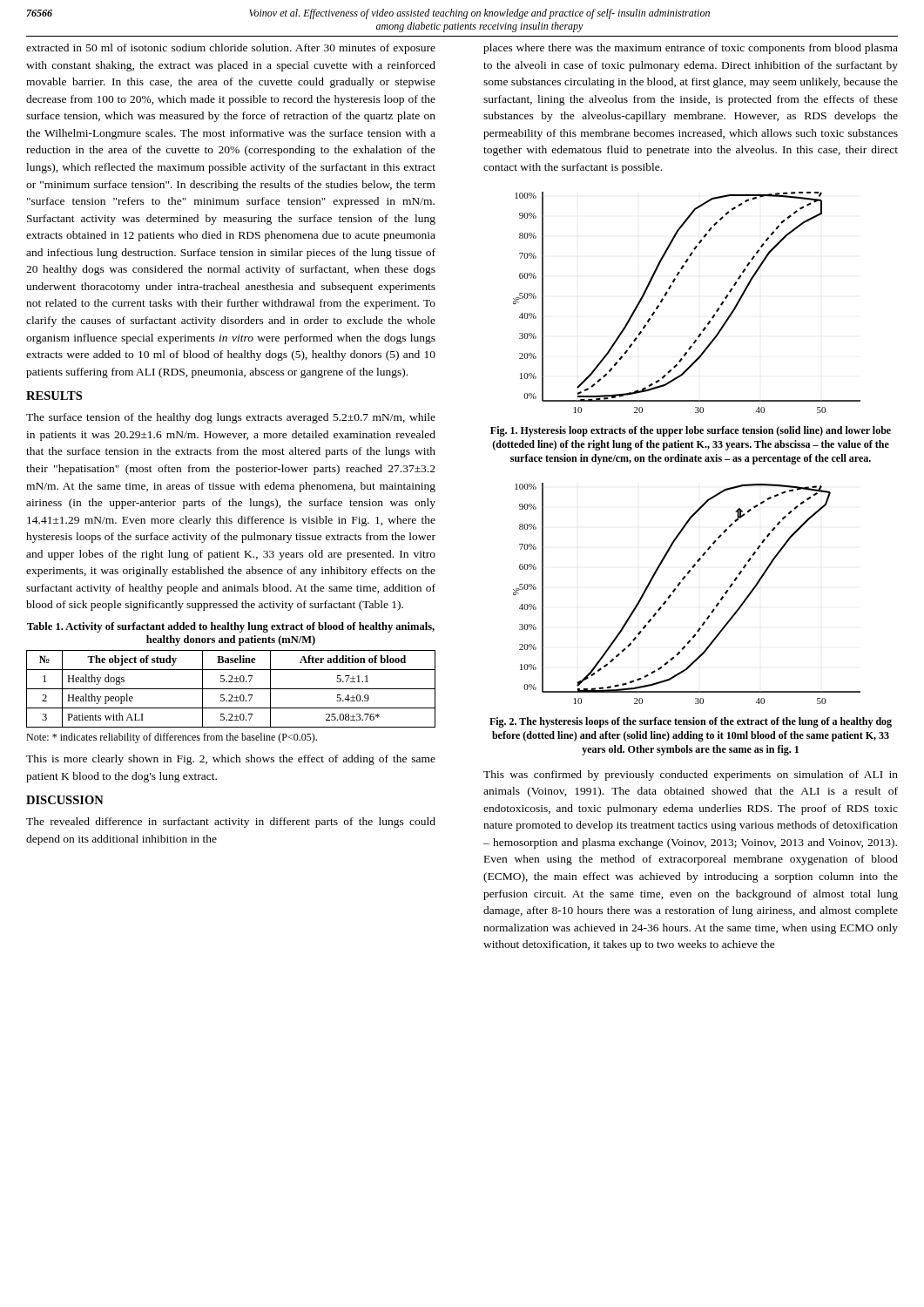The width and height of the screenshot is (924, 1307).
Task: Select the block starting "The revealed difference in surfactant activity in"
Action: [x=231, y=830]
